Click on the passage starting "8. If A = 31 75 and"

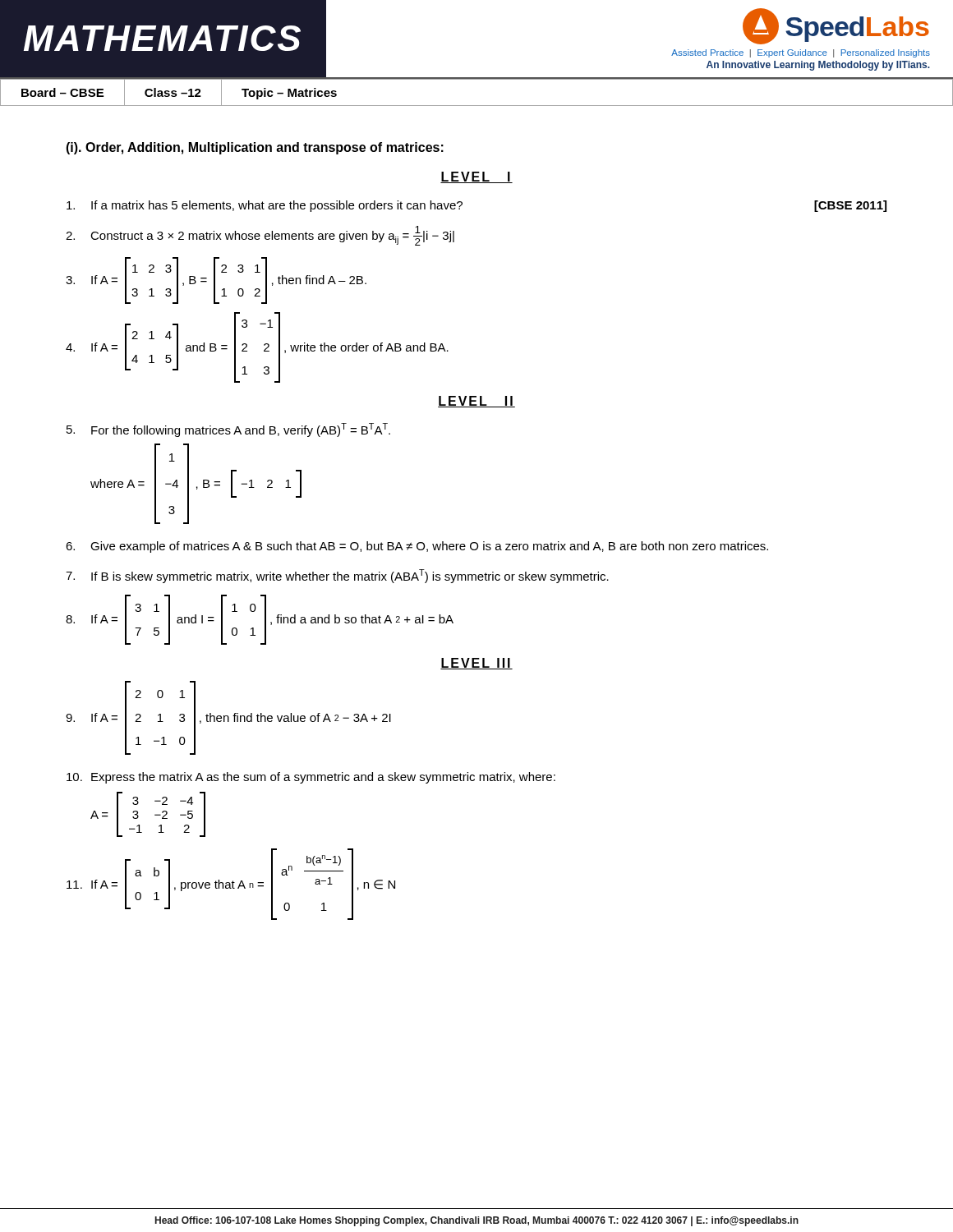pyautogui.click(x=476, y=620)
